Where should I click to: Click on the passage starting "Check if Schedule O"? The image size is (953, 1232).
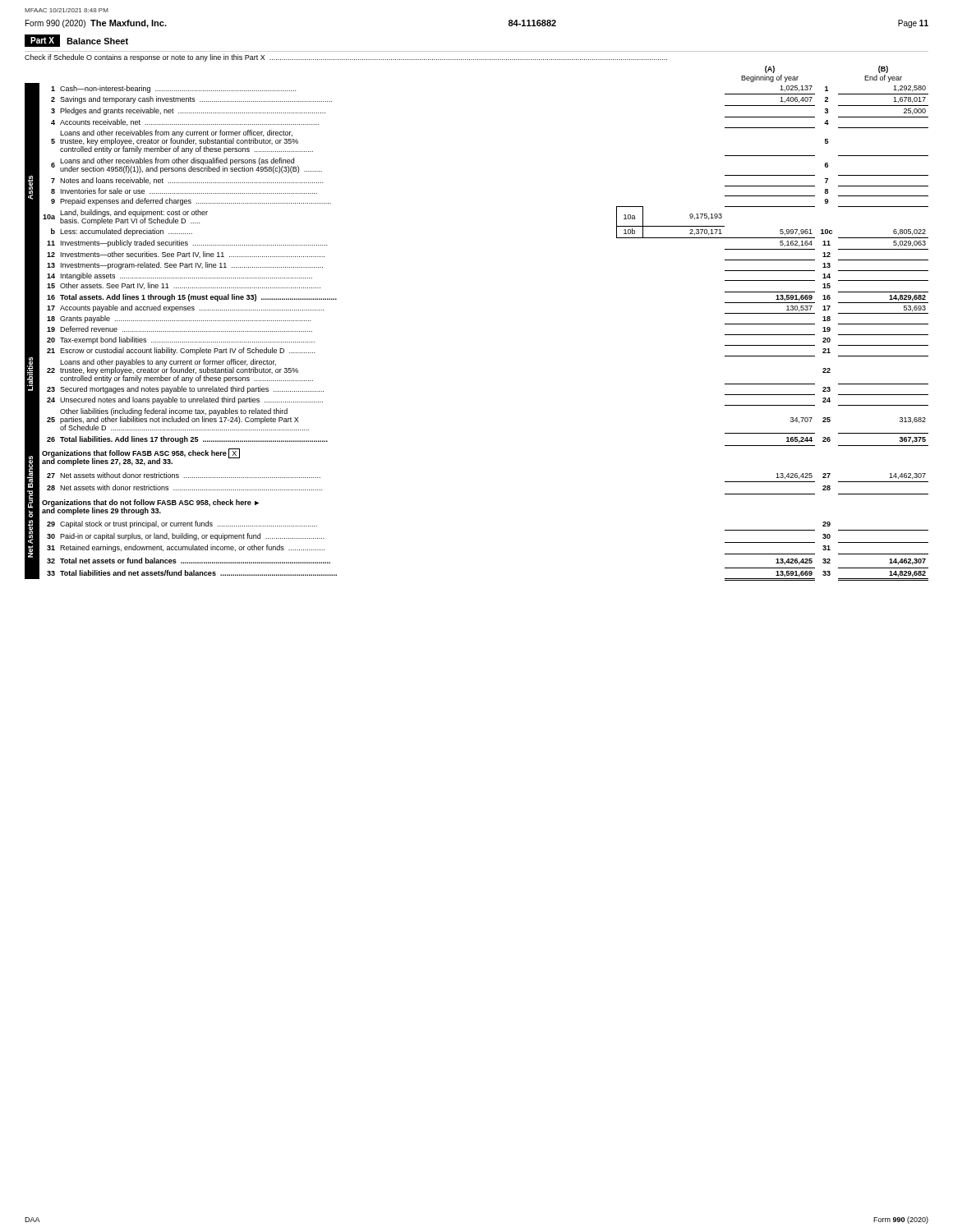tap(346, 57)
